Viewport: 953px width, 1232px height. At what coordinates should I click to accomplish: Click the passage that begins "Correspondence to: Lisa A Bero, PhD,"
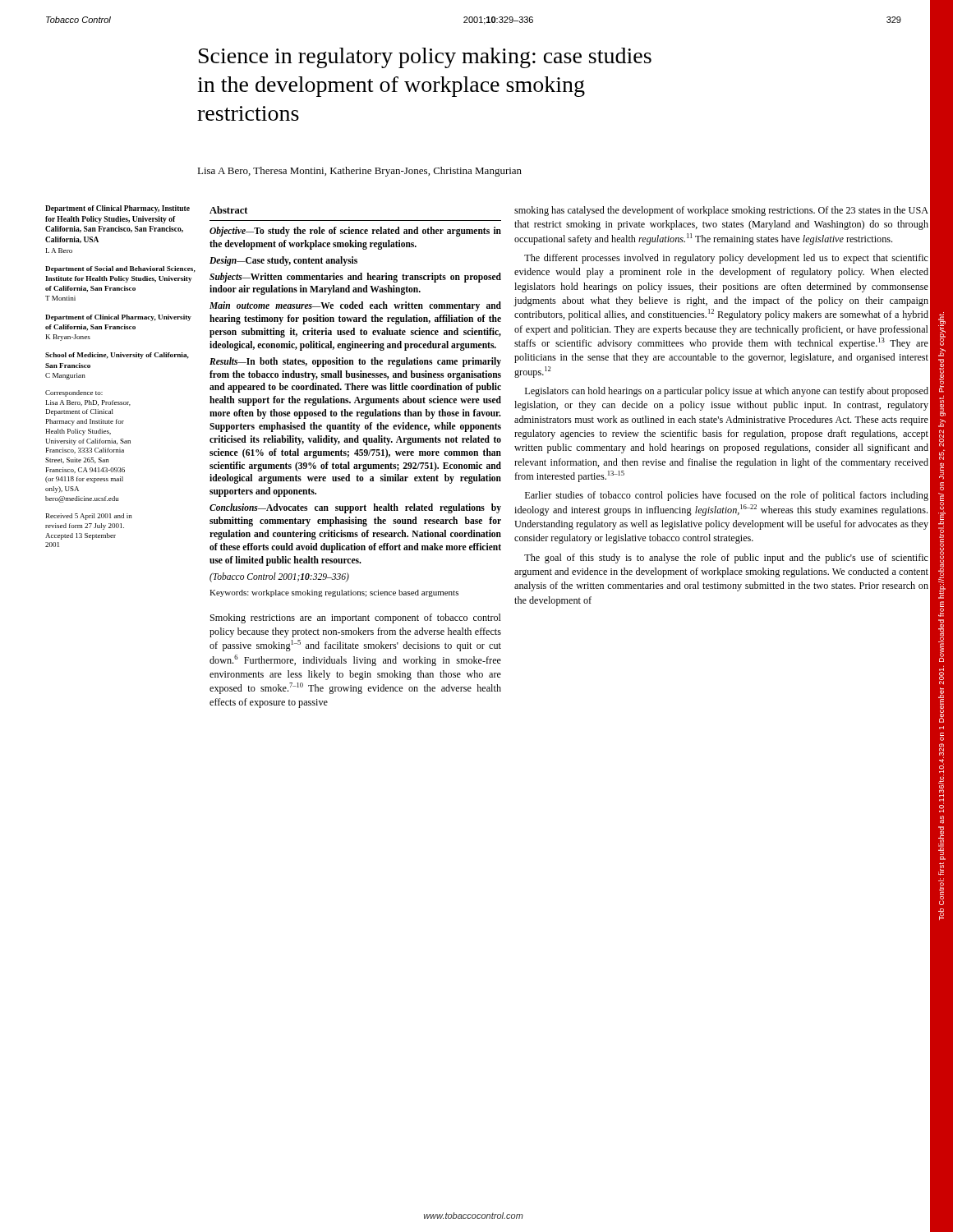(88, 445)
